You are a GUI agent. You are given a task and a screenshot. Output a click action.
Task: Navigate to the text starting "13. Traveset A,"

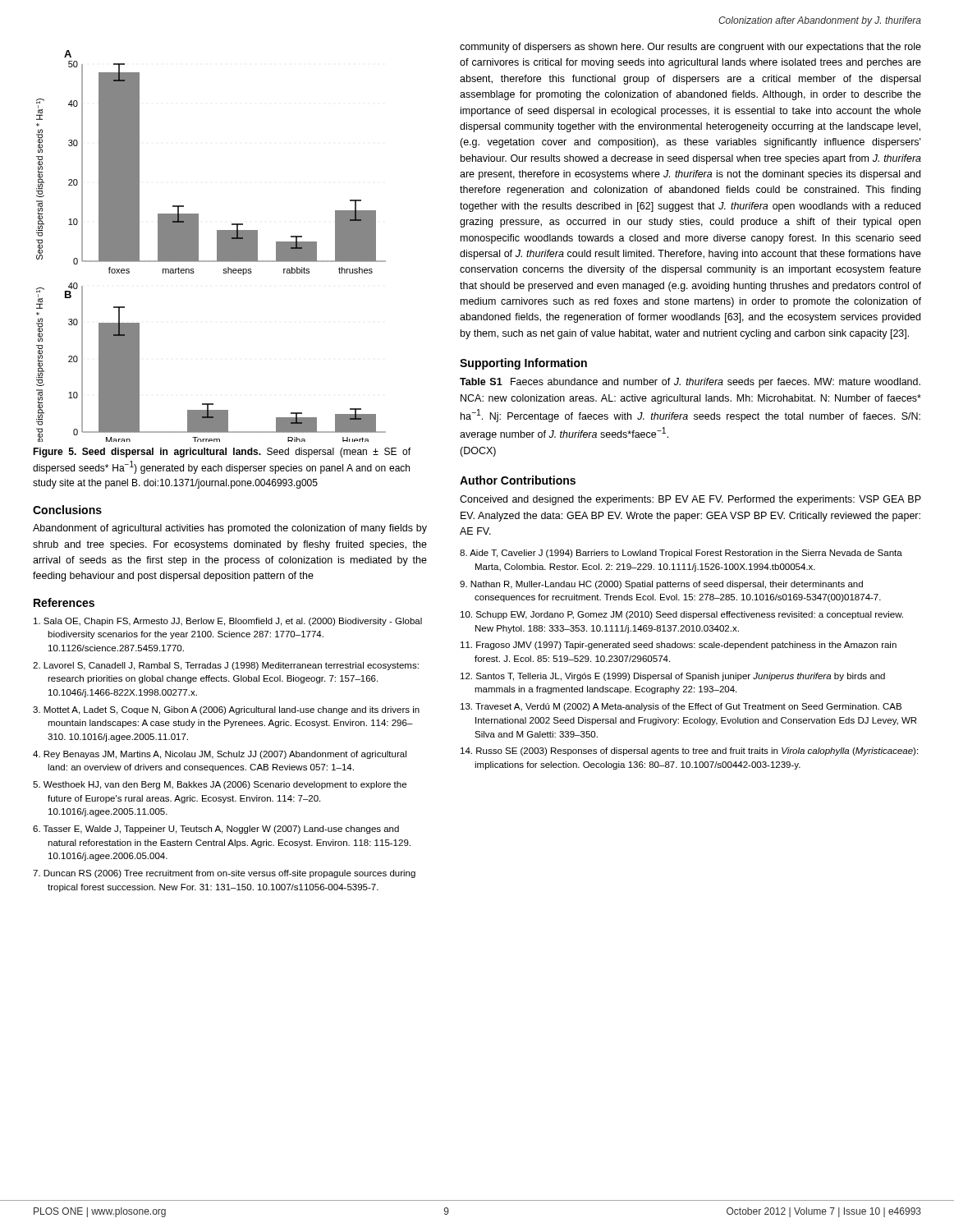(688, 720)
